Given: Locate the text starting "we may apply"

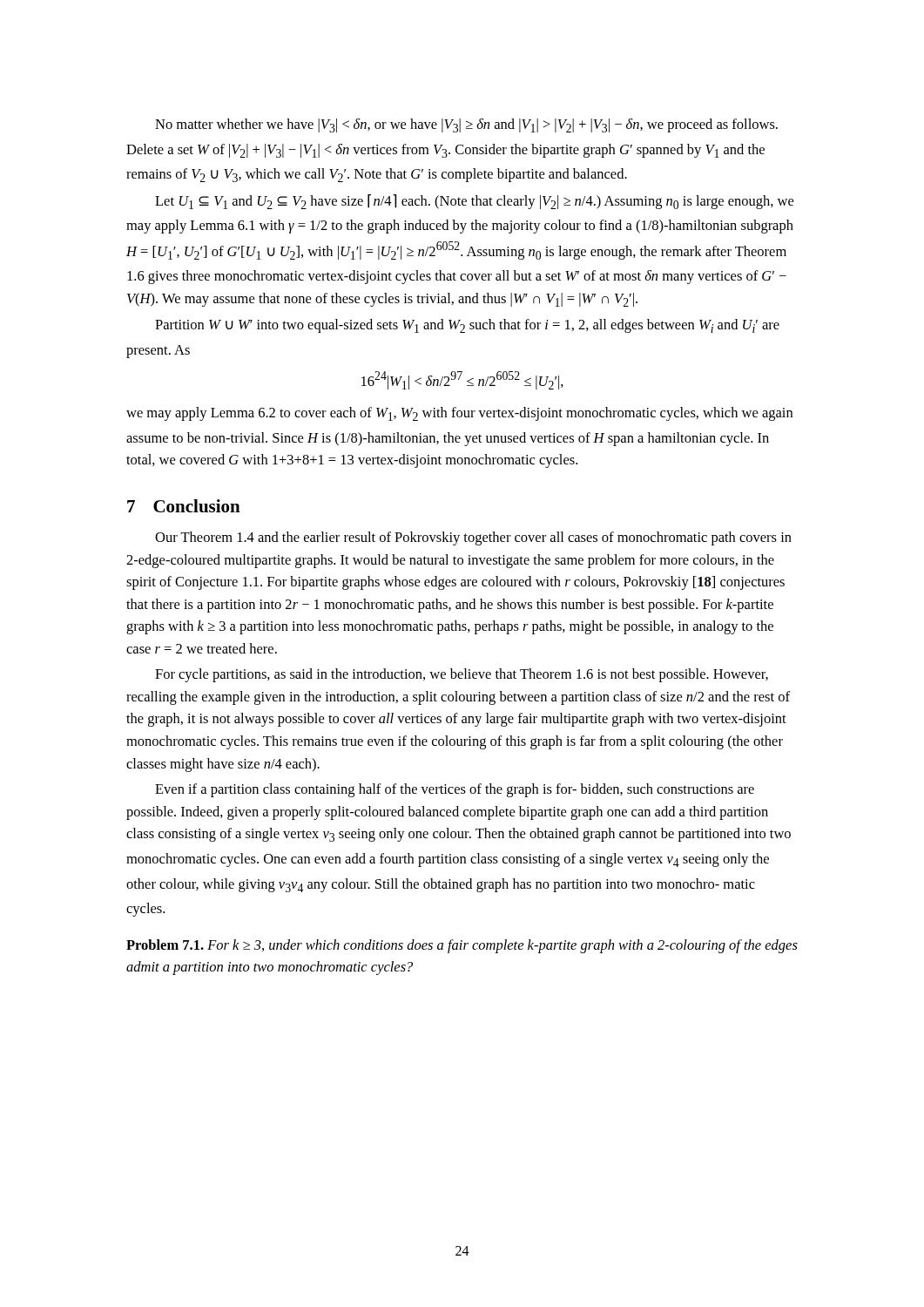Looking at the screenshot, I should click(462, 437).
